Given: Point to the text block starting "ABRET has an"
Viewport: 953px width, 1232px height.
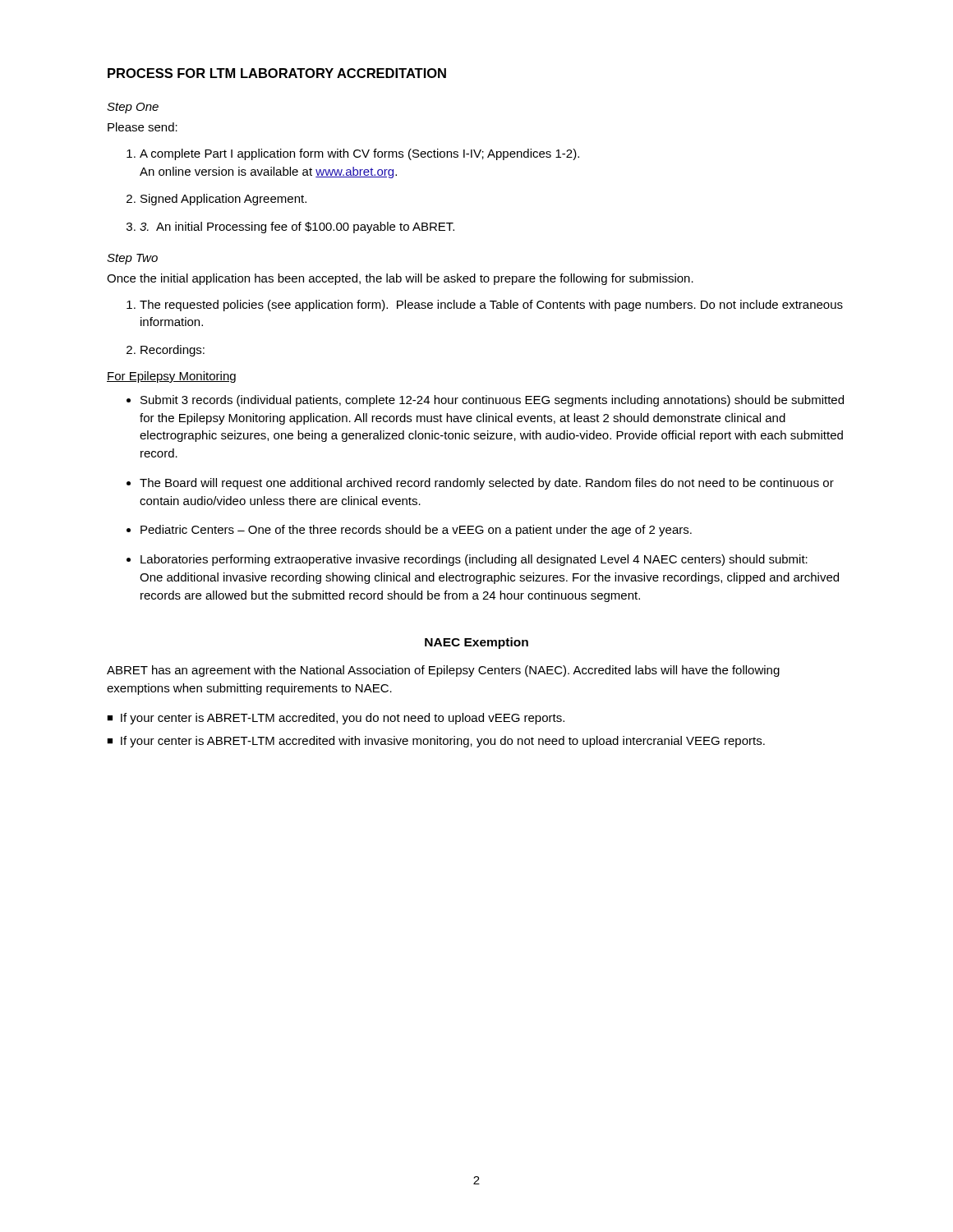Looking at the screenshot, I should (x=443, y=679).
